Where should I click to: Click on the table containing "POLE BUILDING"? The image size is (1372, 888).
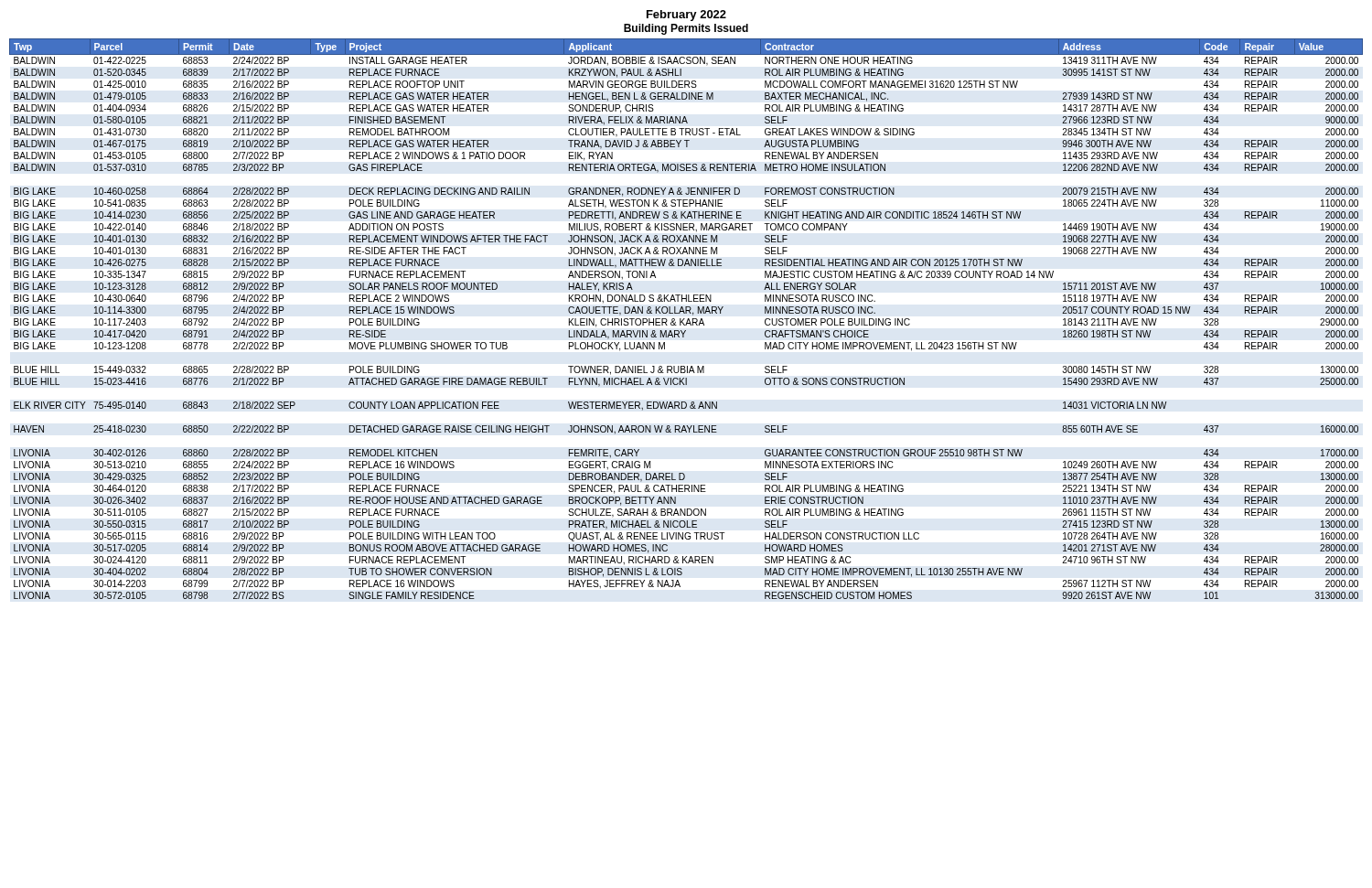686,320
